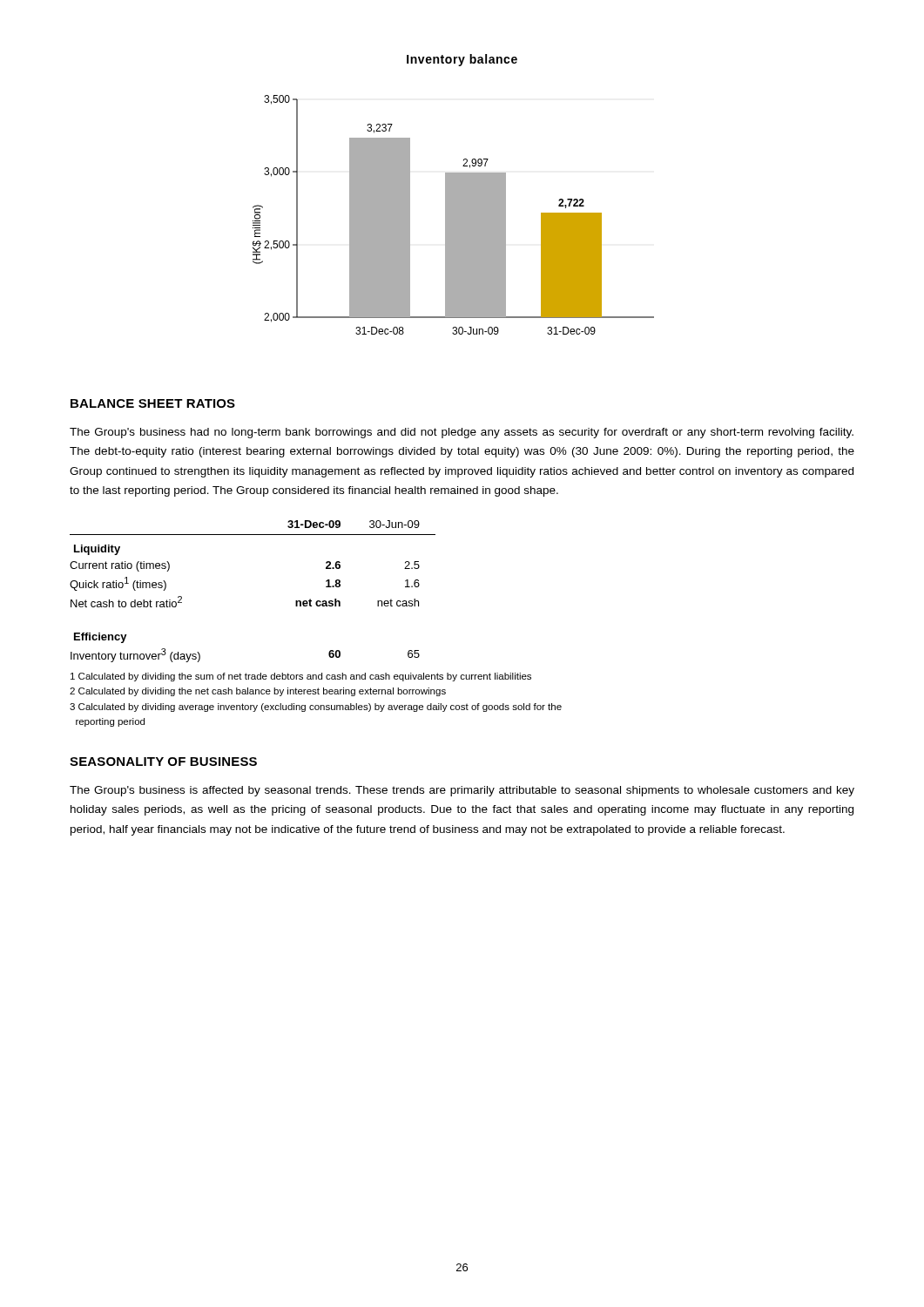Find the element starting "1 Calculated by"
The image size is (924, 1307).
pyautogui.click(x=316, y=699)
